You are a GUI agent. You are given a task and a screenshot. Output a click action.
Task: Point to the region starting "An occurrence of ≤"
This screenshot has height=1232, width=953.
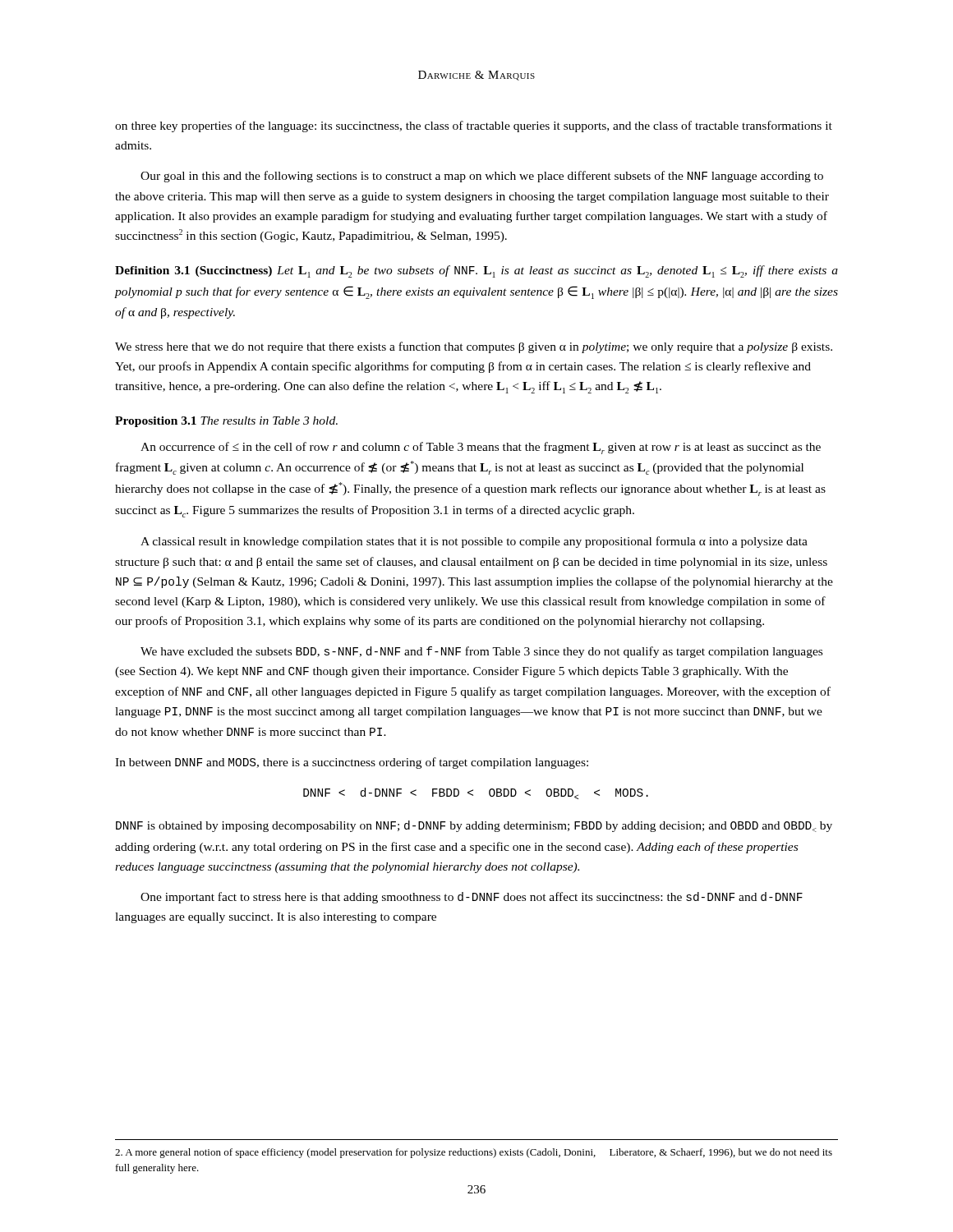(470, 479)
